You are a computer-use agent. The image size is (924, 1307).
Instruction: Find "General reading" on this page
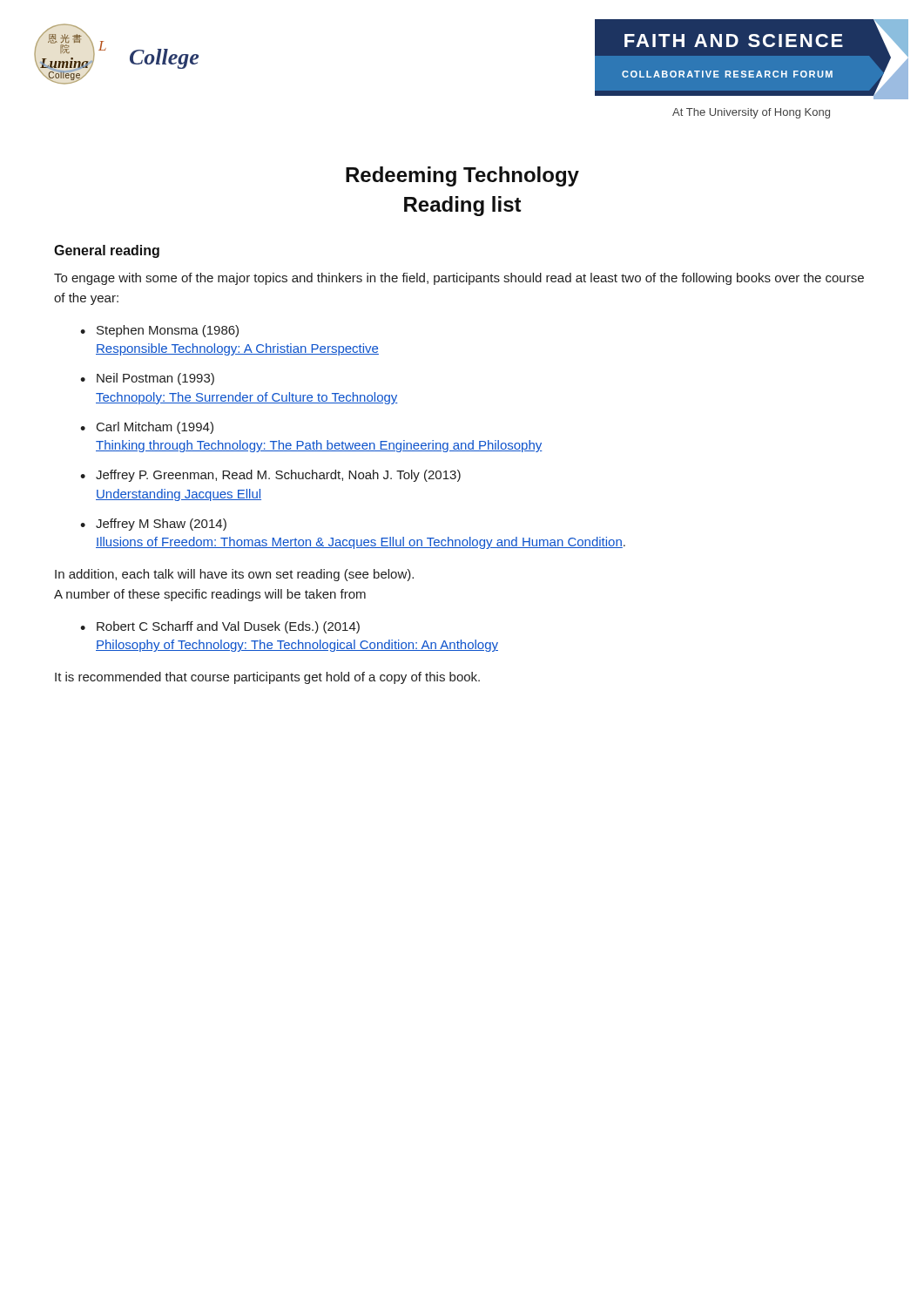(x=107, y=251)
